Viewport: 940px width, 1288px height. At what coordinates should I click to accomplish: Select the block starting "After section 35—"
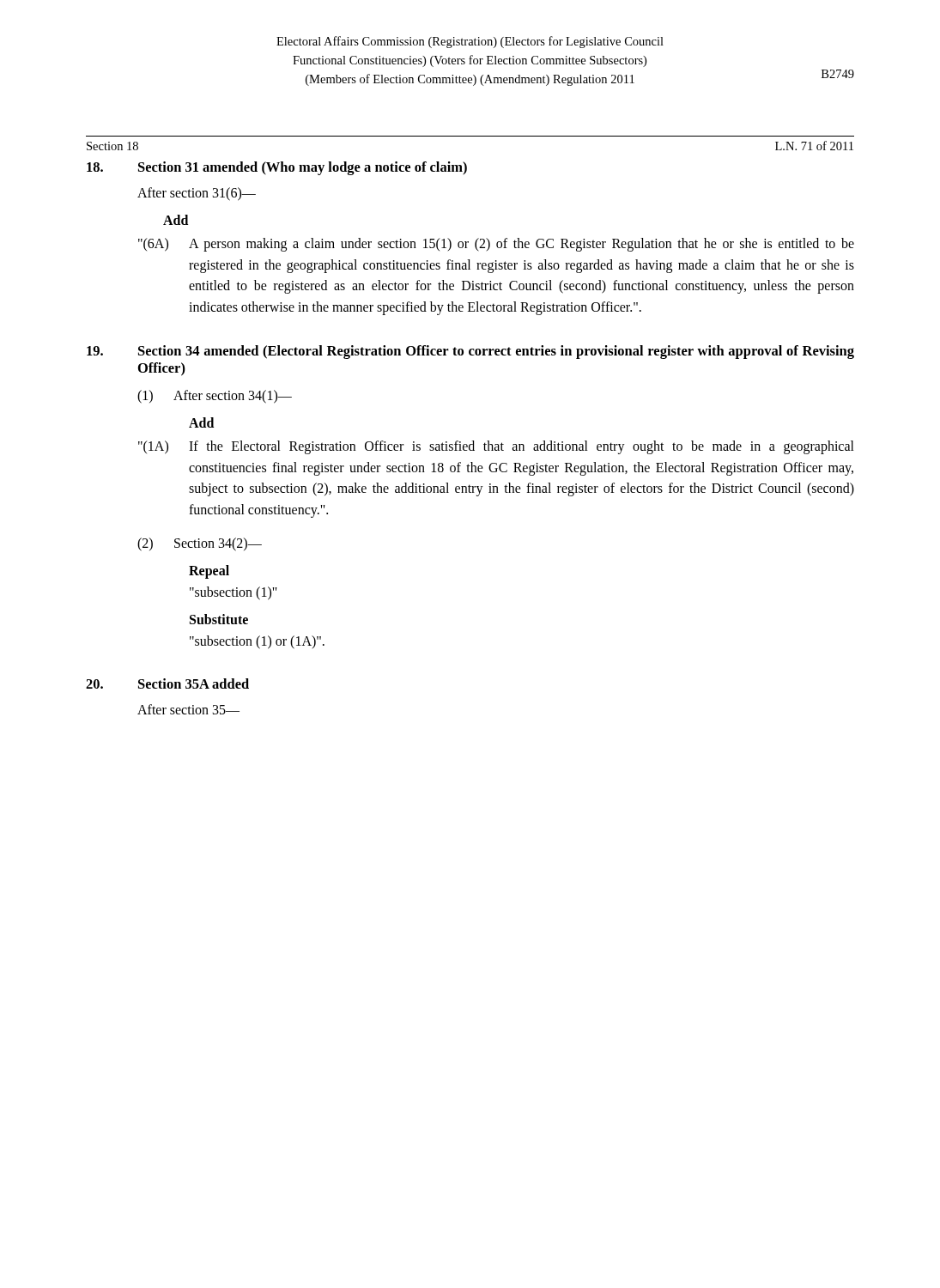(x=188, y=710)
